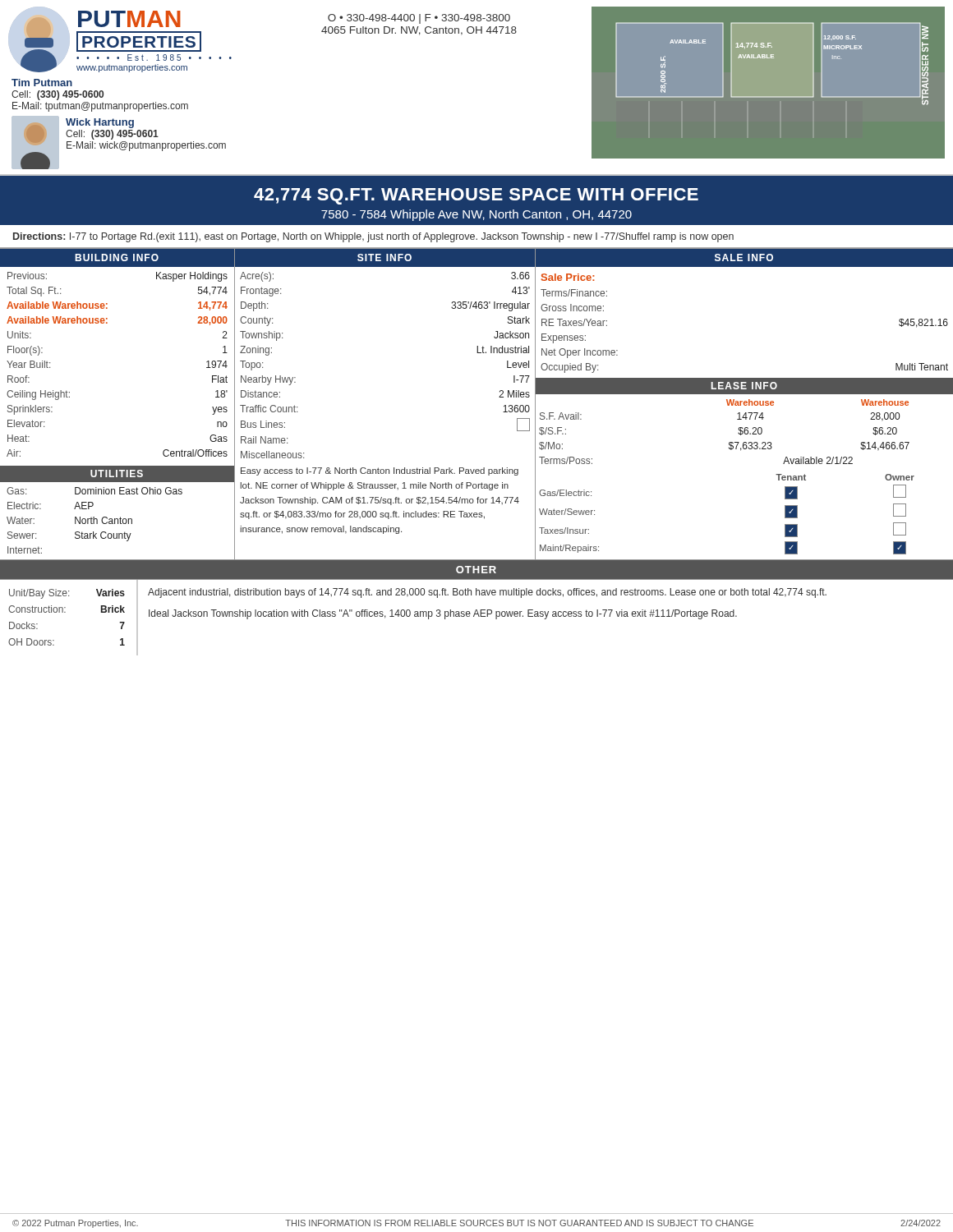Find the table that mentions "Rail Name:"
The image size is (953, 1232).
pos(385,405)
